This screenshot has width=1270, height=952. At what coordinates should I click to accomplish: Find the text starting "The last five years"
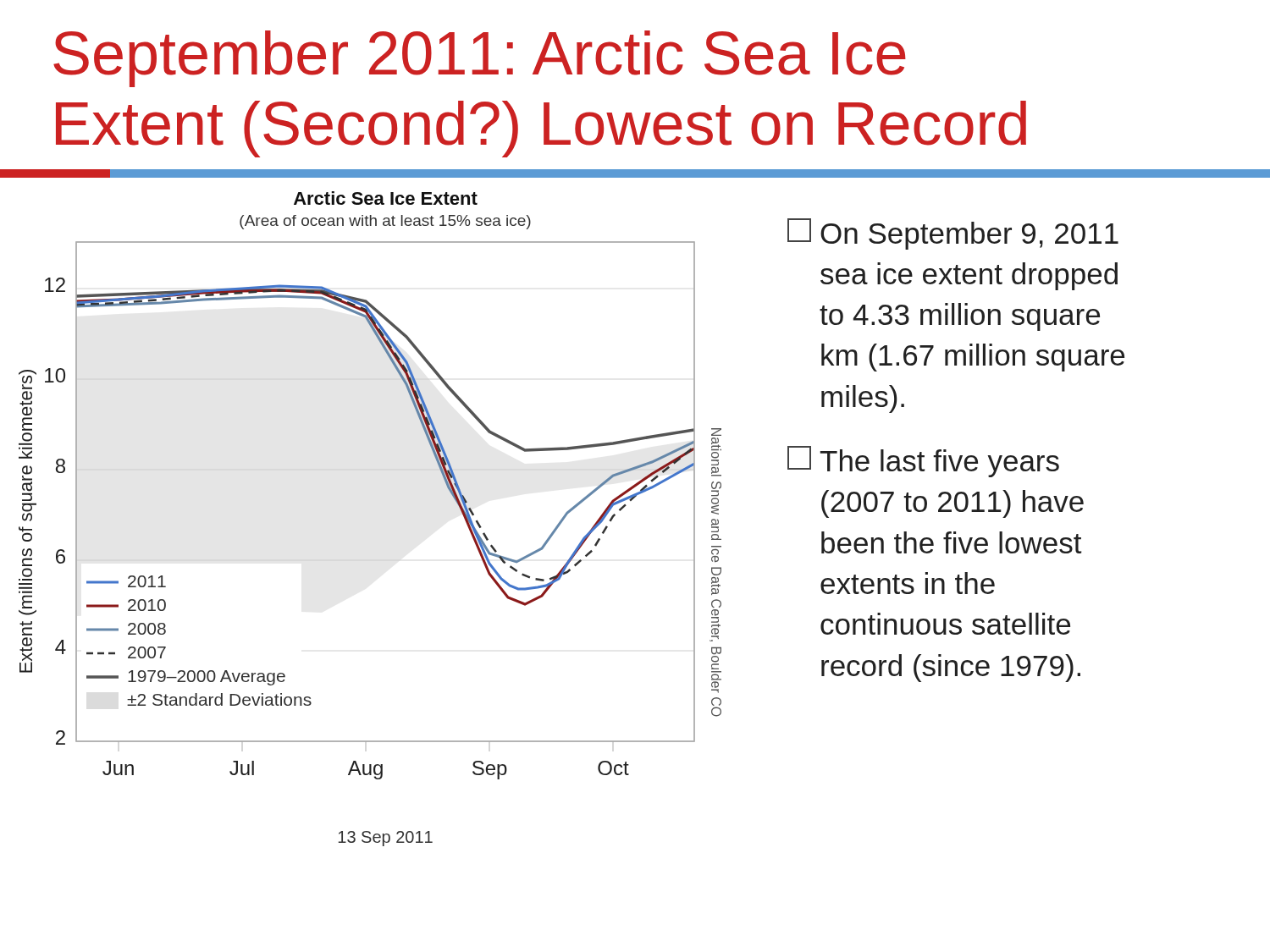(x=957, y=564)
